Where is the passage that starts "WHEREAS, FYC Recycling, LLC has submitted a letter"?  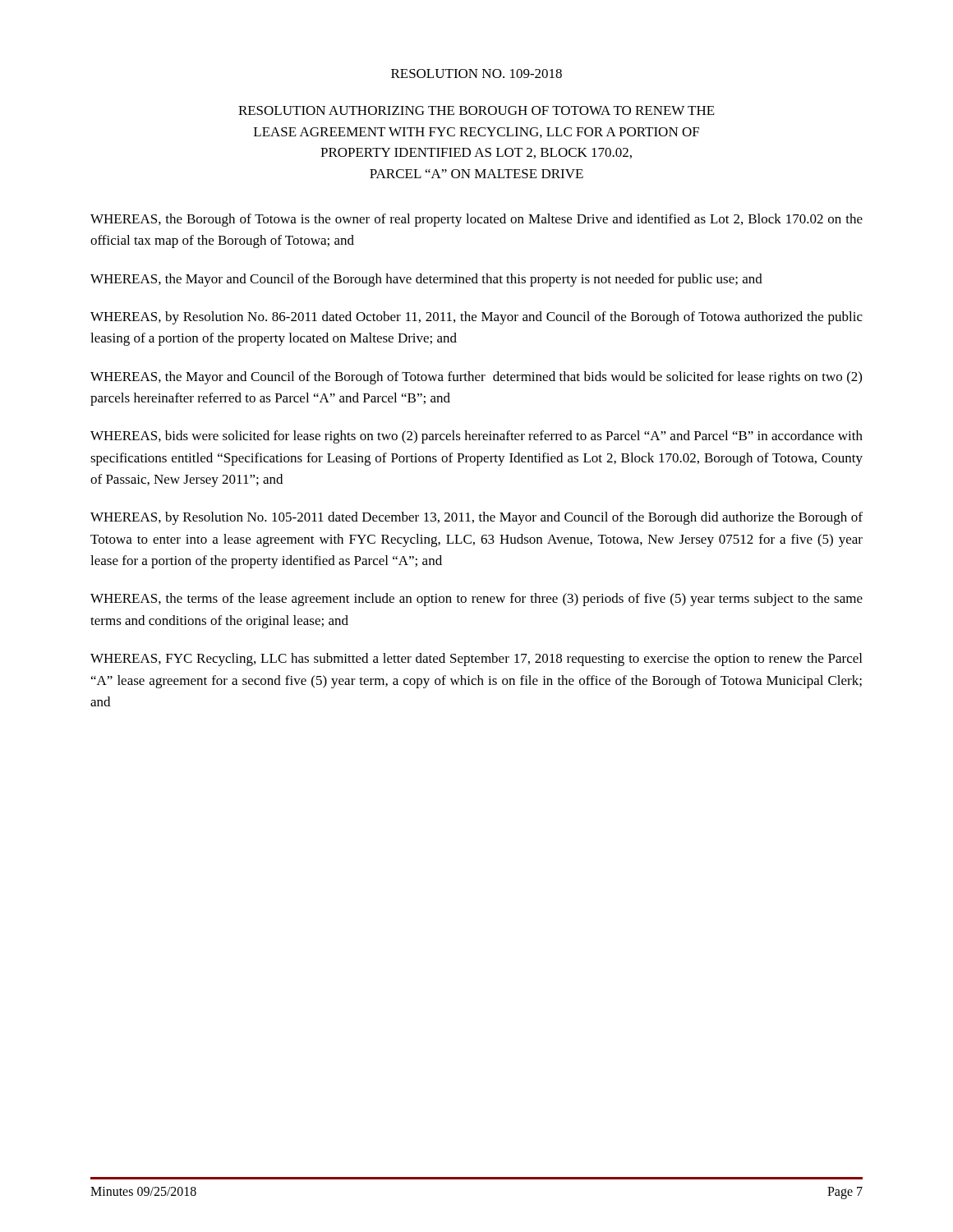coord(476,680)
